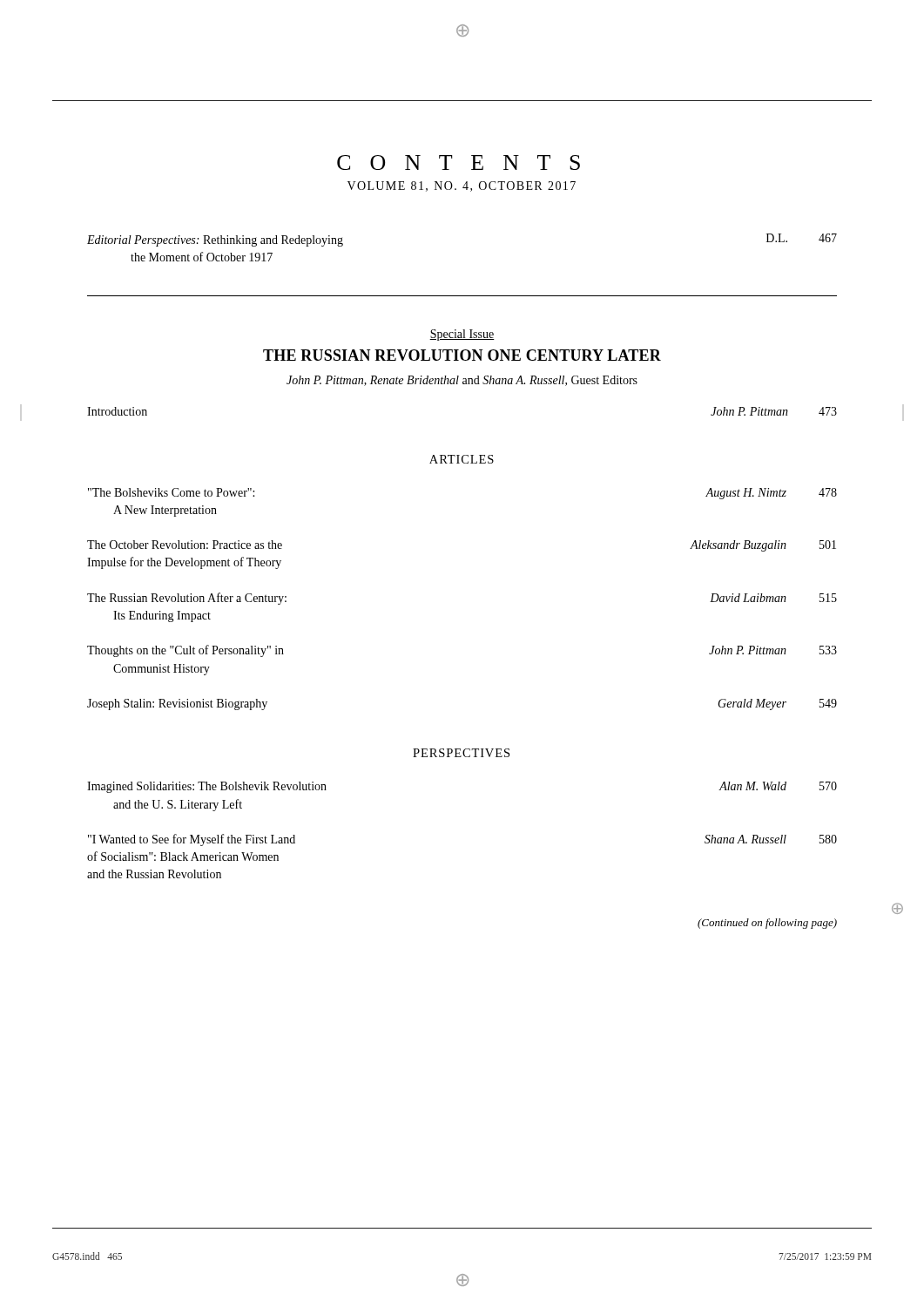924x1307 pixels.
Task: Locate the section header that opens with "Special Issue THE RUSSIAN REVOLUTION"
Action: click(462, 346)
